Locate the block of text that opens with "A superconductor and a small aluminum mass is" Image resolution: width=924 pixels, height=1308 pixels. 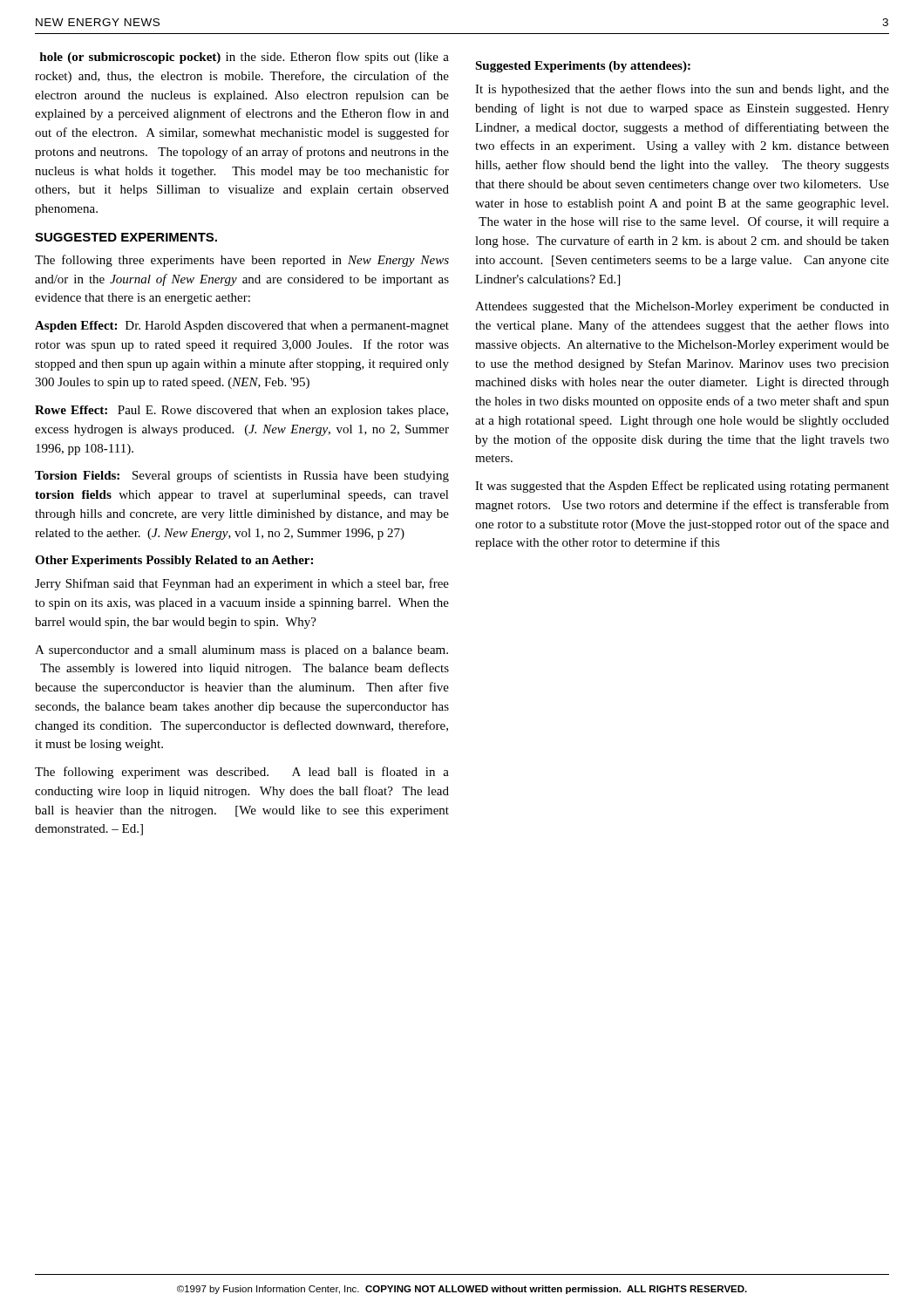242,697
